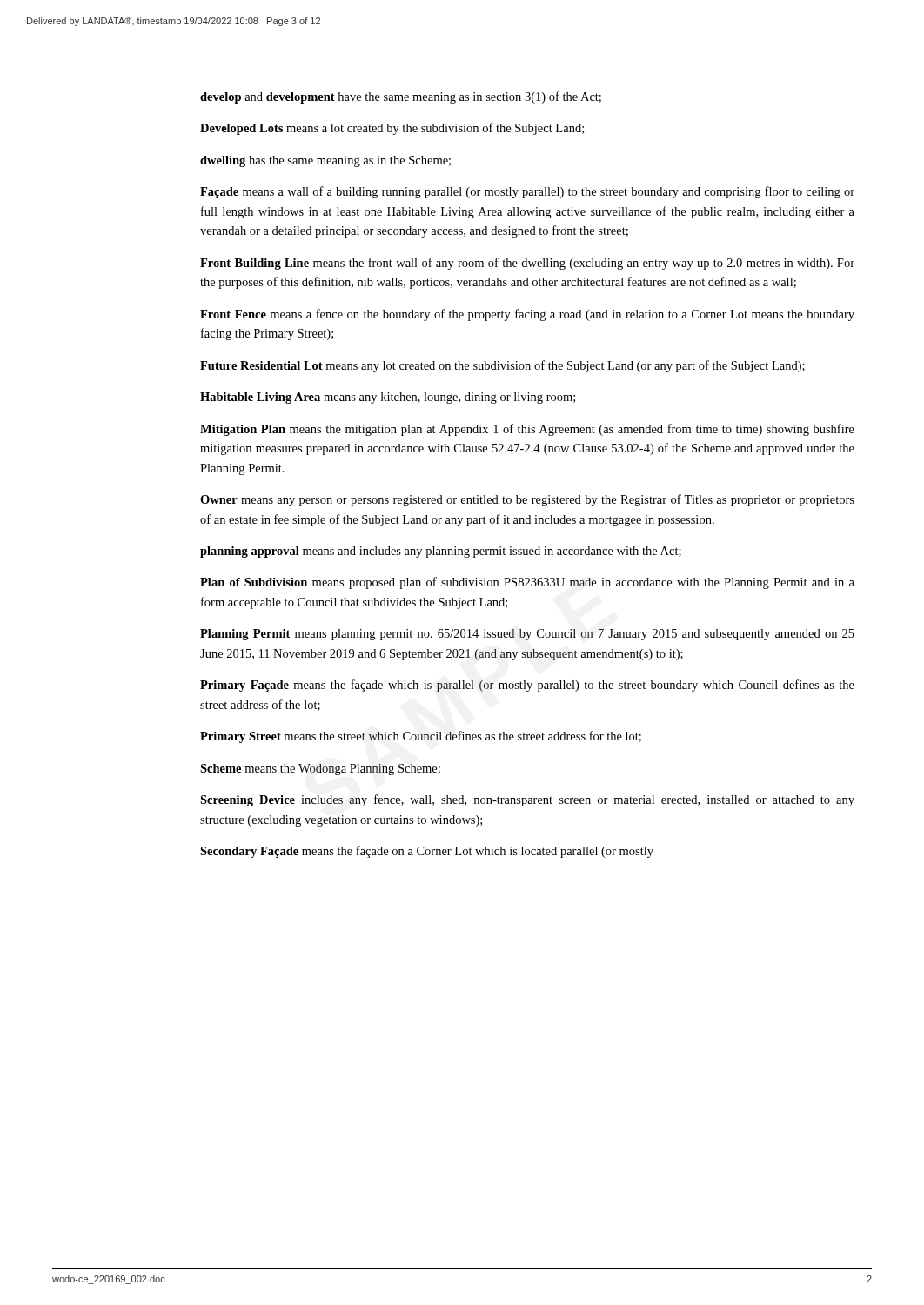Screen dimensions: 1305x924
Task: Locate the block of text that opens with "Habitable Living Area means any kitchen,"
Action: click(388, 397)
